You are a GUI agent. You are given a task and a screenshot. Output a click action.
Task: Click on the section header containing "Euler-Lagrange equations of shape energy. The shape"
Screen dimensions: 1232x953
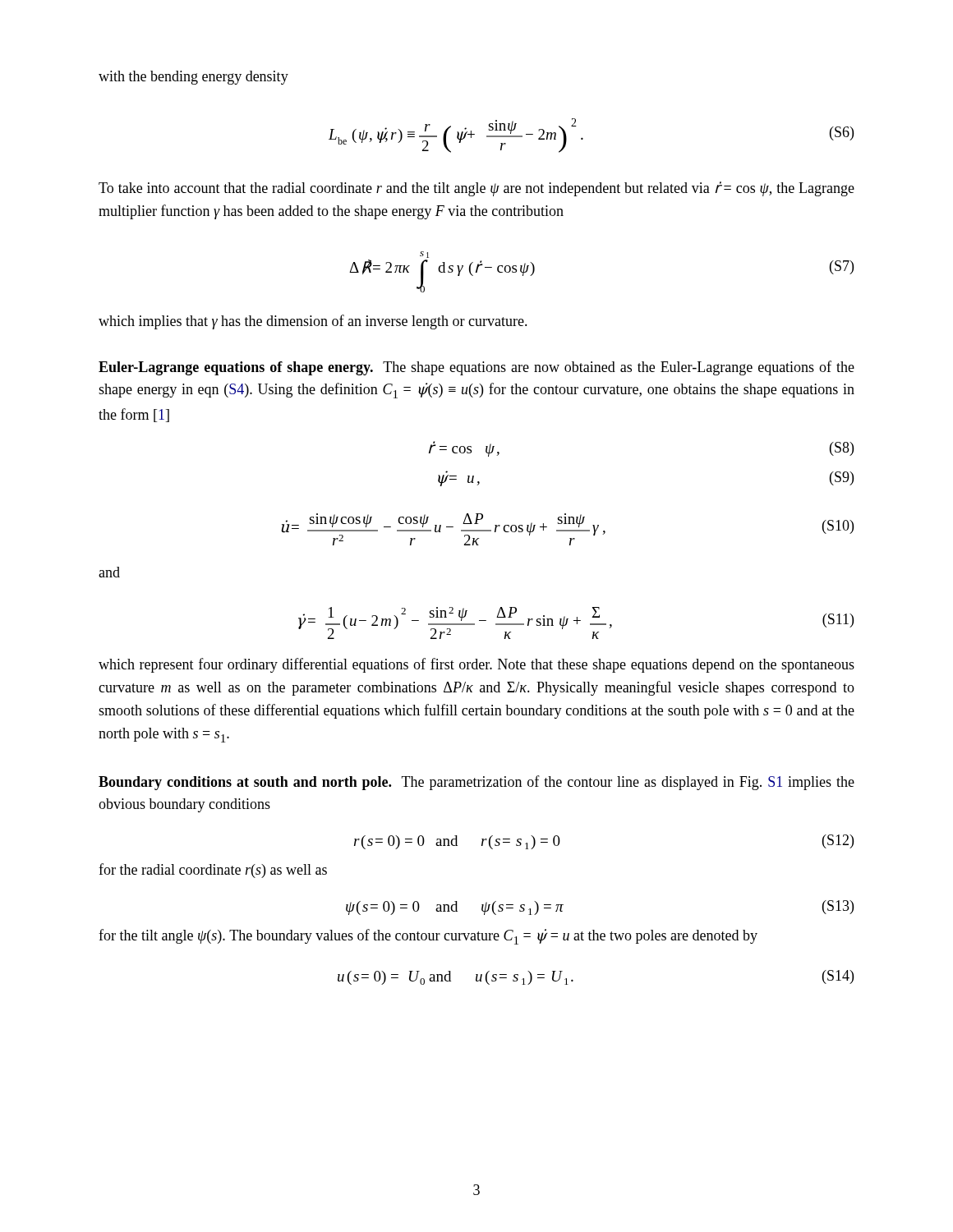(476, 392)
